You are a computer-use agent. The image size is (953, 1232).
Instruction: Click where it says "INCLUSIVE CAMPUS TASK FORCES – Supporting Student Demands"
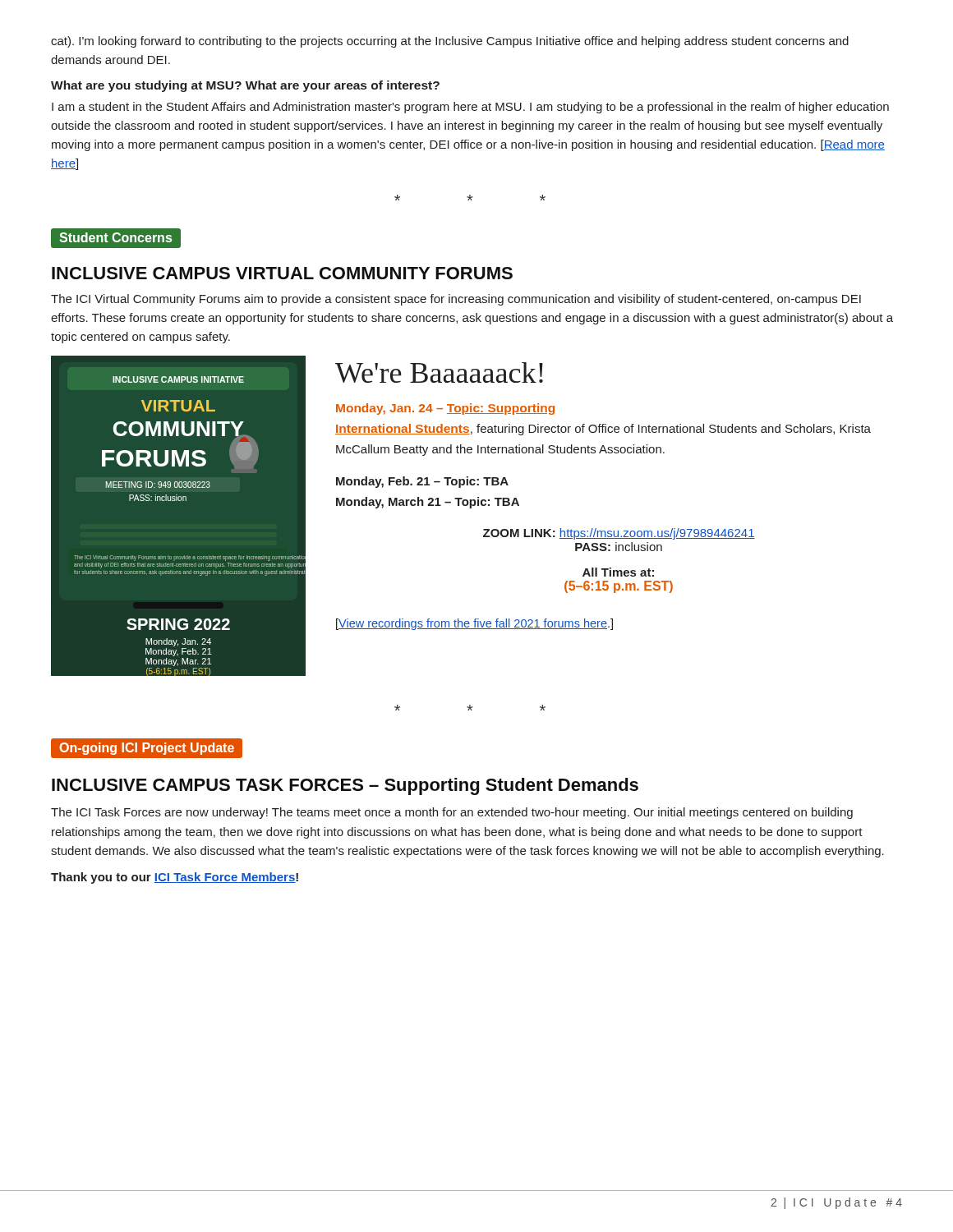click(345, 785)
